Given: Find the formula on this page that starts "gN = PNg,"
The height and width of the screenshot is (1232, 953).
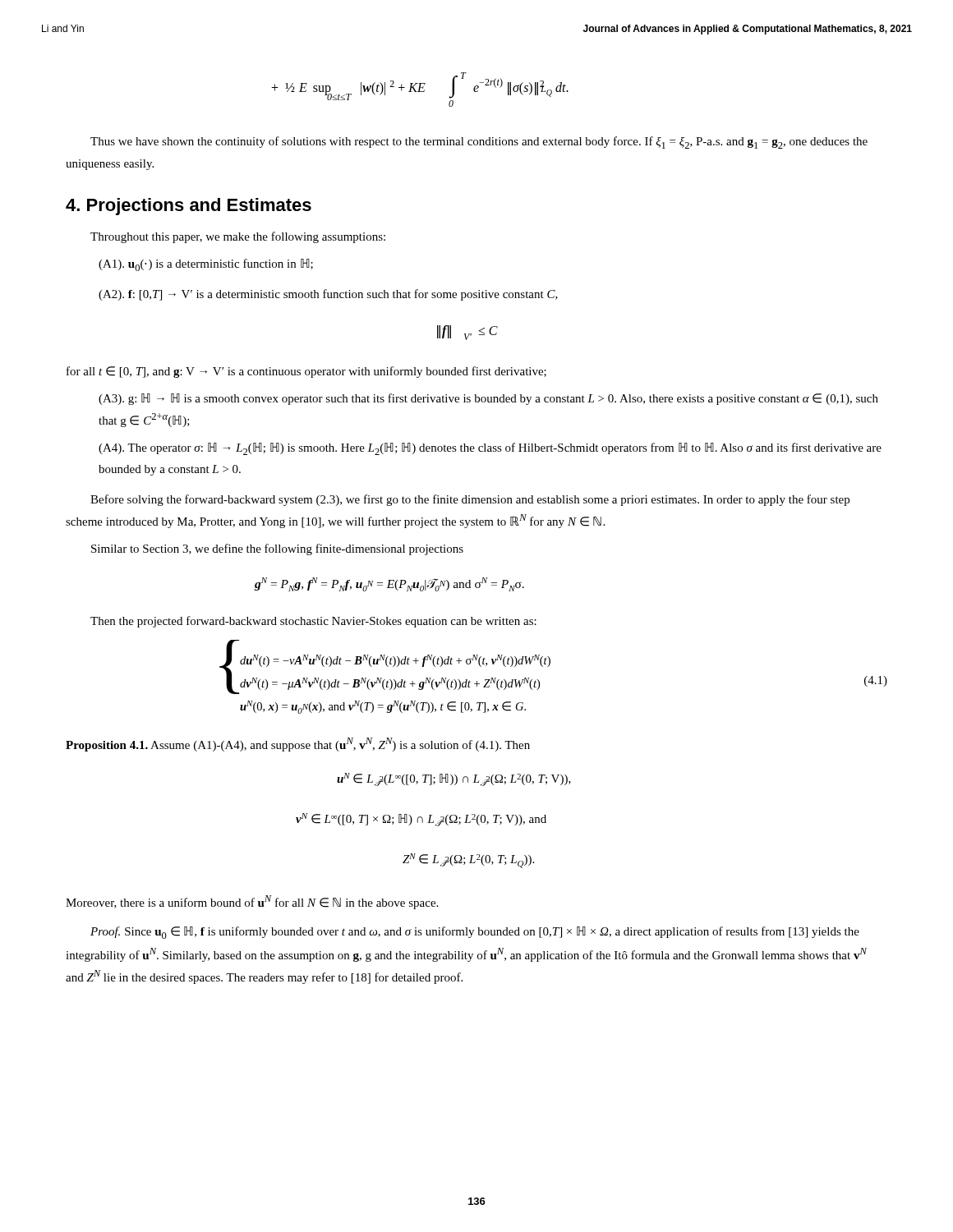Looking at the screenshot, I should (476, 582).
